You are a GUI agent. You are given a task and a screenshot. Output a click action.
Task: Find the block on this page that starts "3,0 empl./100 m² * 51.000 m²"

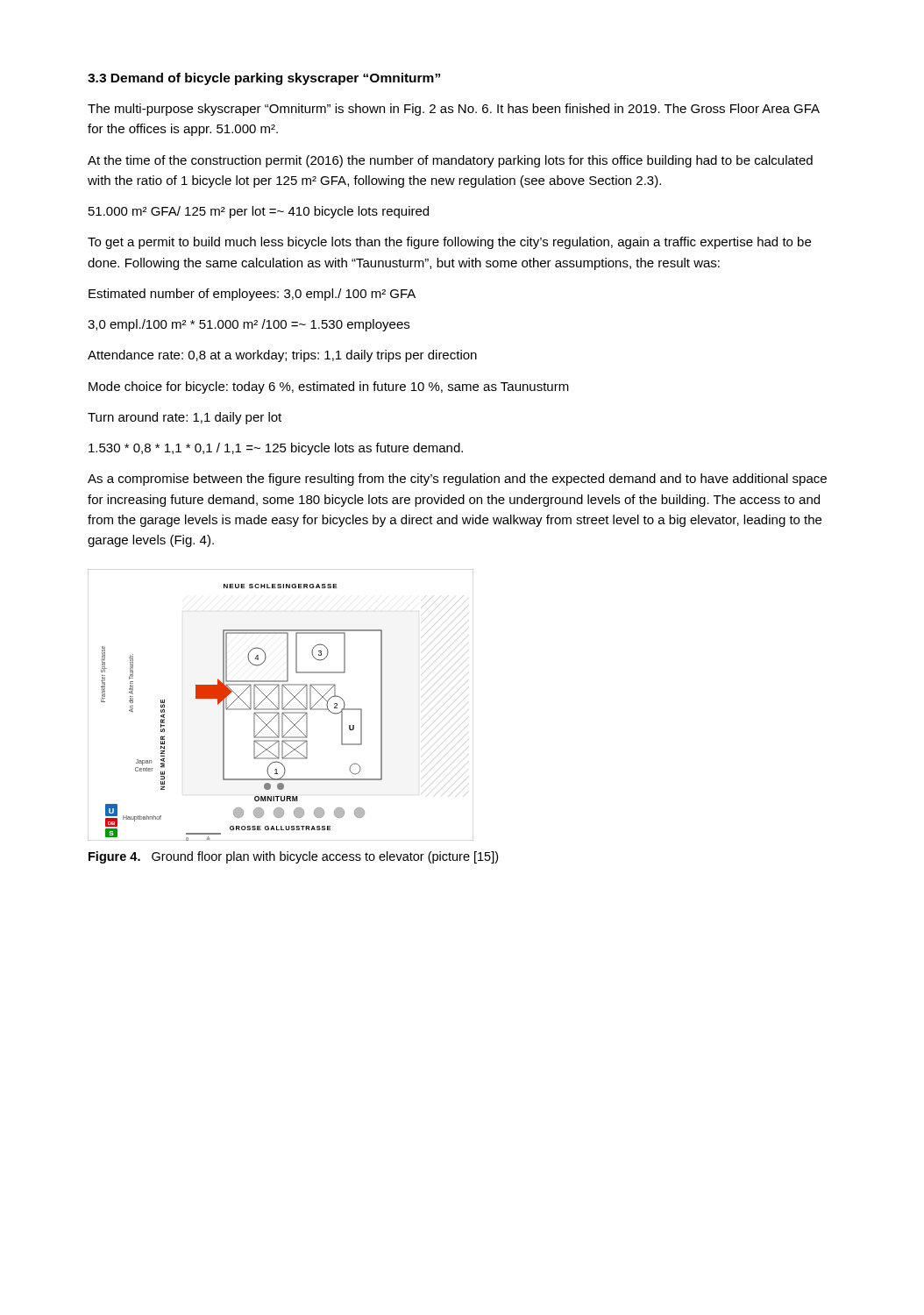(x=249, y=324)
